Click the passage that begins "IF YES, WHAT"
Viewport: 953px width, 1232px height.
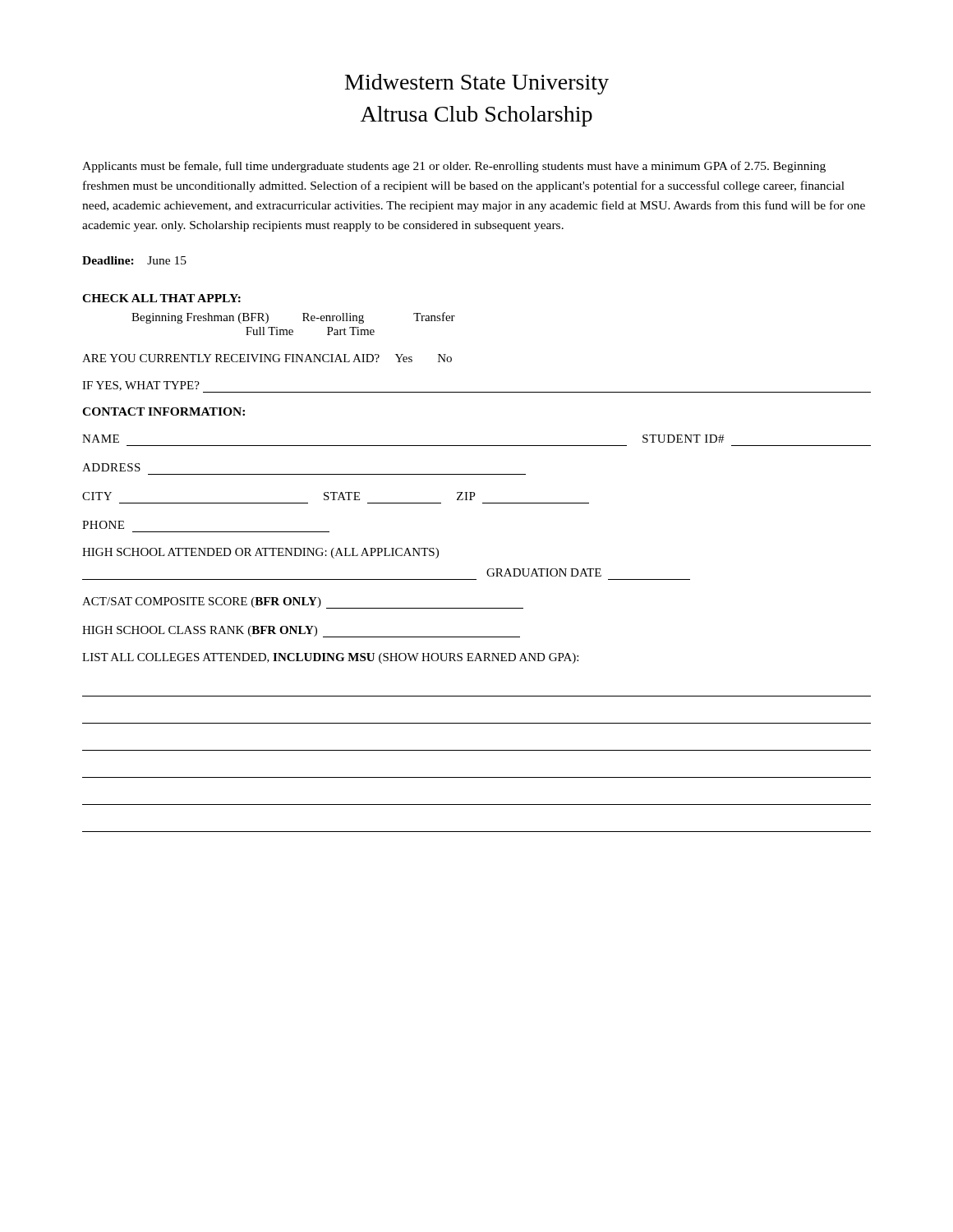click(476, 385)
